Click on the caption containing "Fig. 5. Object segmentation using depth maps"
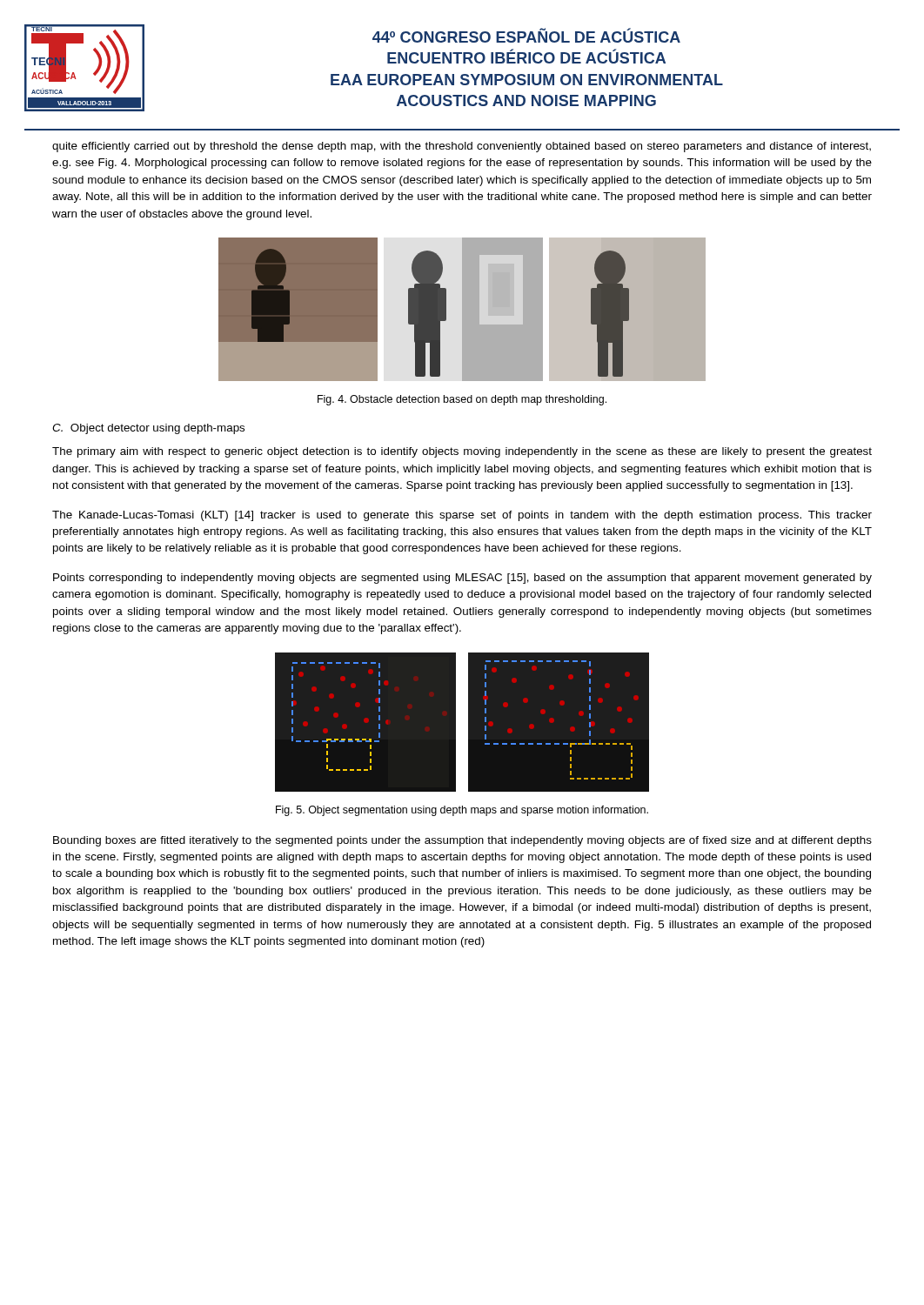Screen dimensions: 1305x924 [x=462, y=810]
